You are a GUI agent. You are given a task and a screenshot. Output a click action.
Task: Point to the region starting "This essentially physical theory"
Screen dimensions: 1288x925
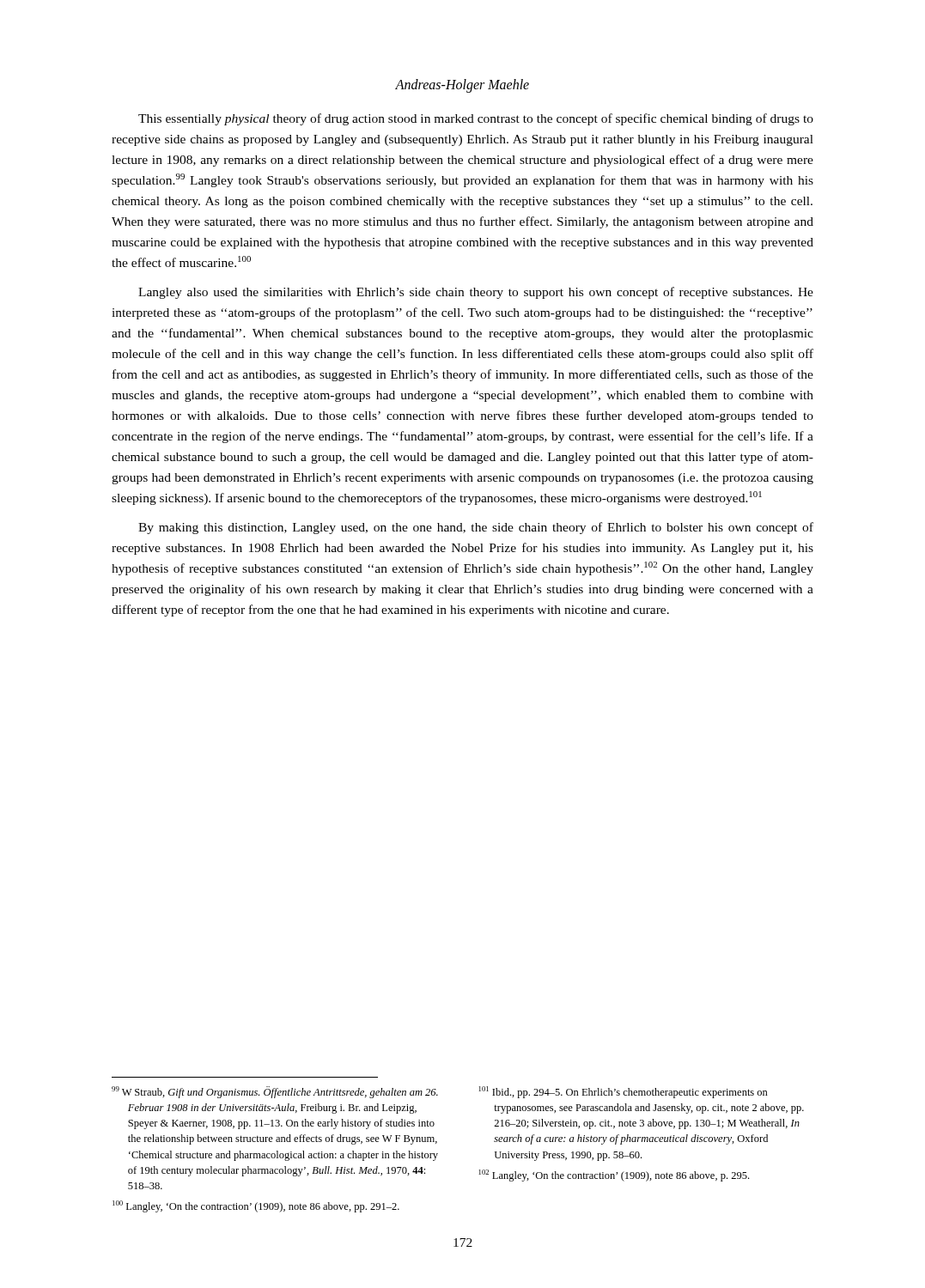tap(462, 364)
